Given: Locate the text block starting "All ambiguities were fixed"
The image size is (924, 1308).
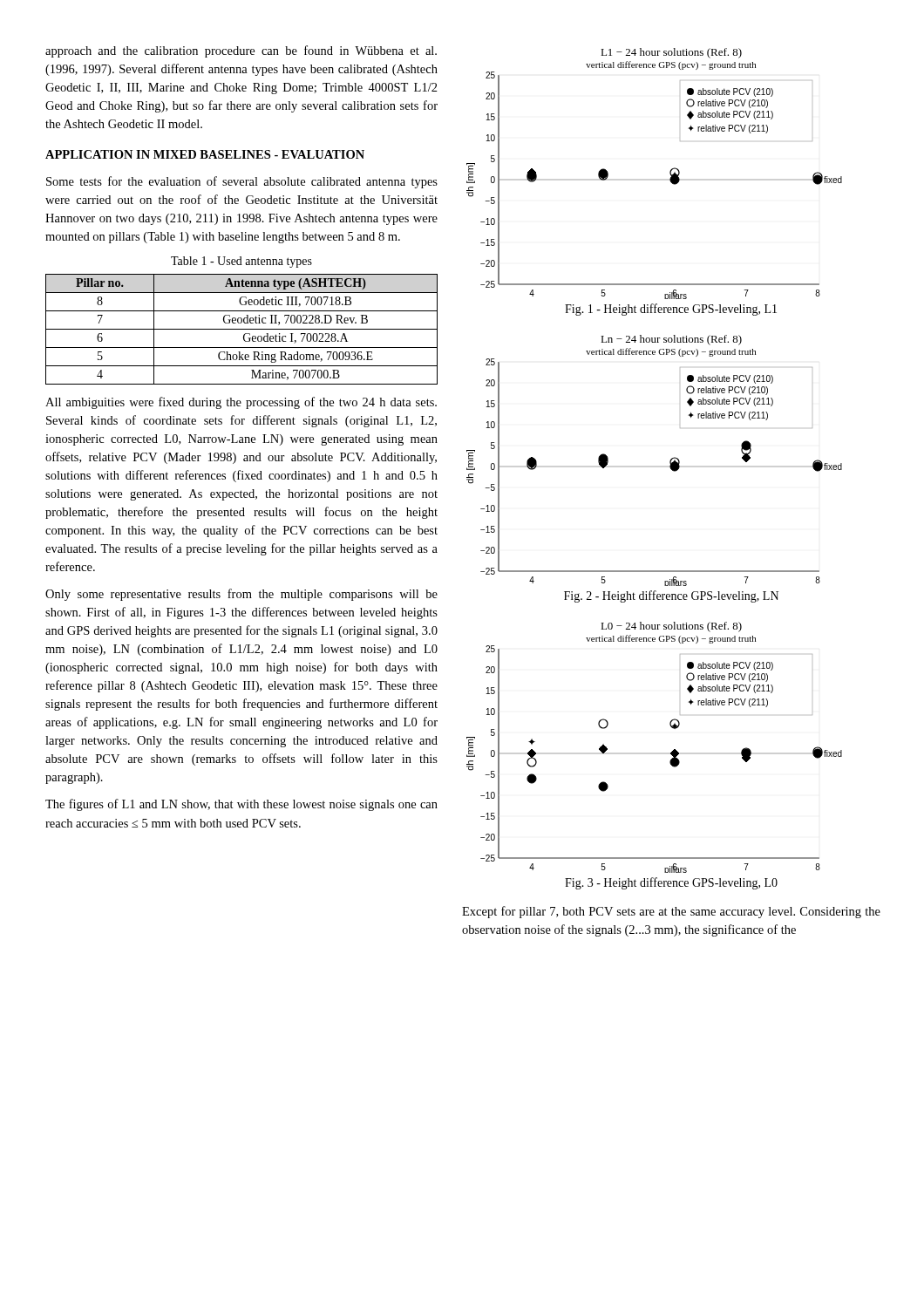Looking at the screenshot, I should coord(241,485).
